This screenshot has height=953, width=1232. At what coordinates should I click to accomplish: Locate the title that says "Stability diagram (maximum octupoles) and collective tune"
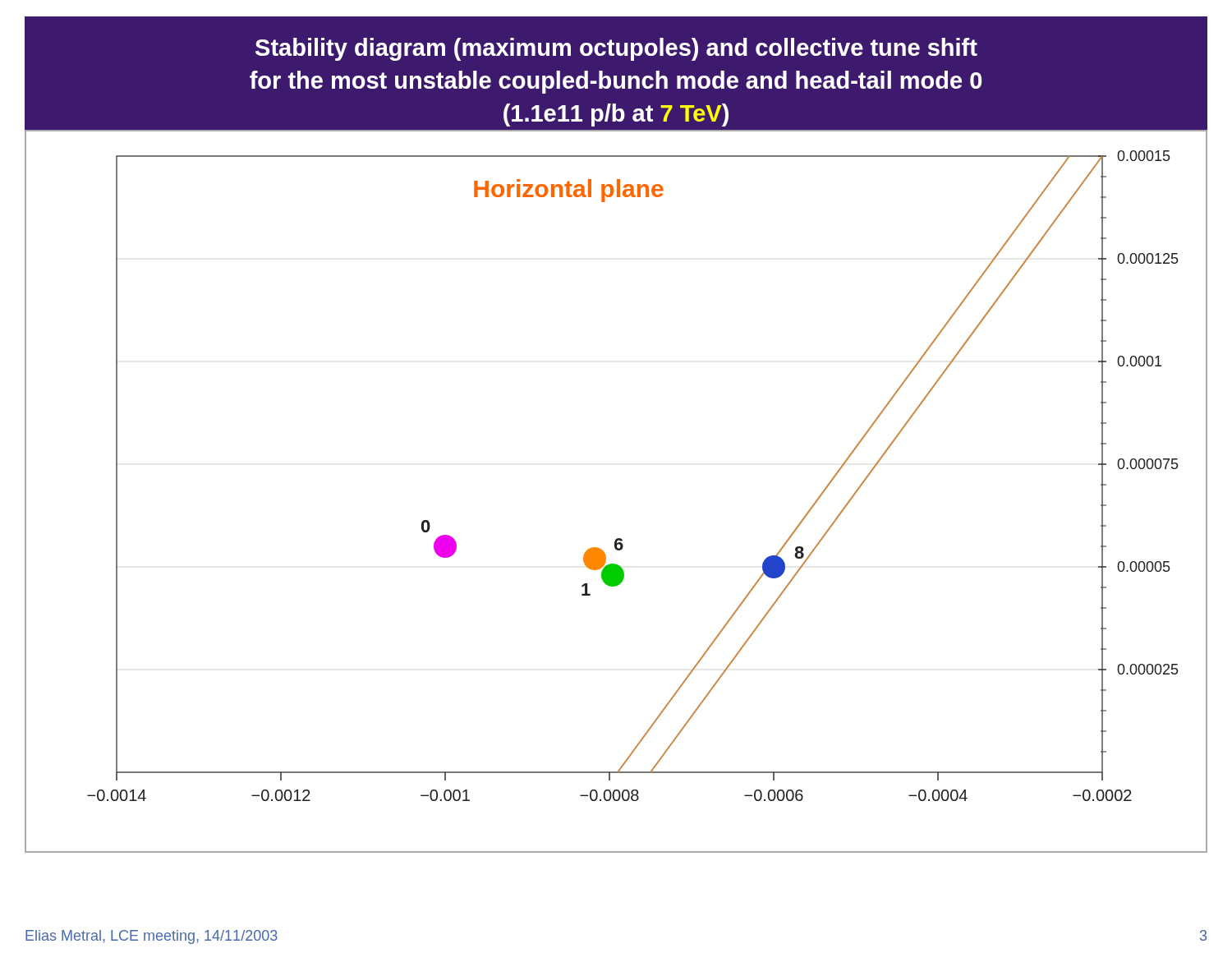coord(616,81)
